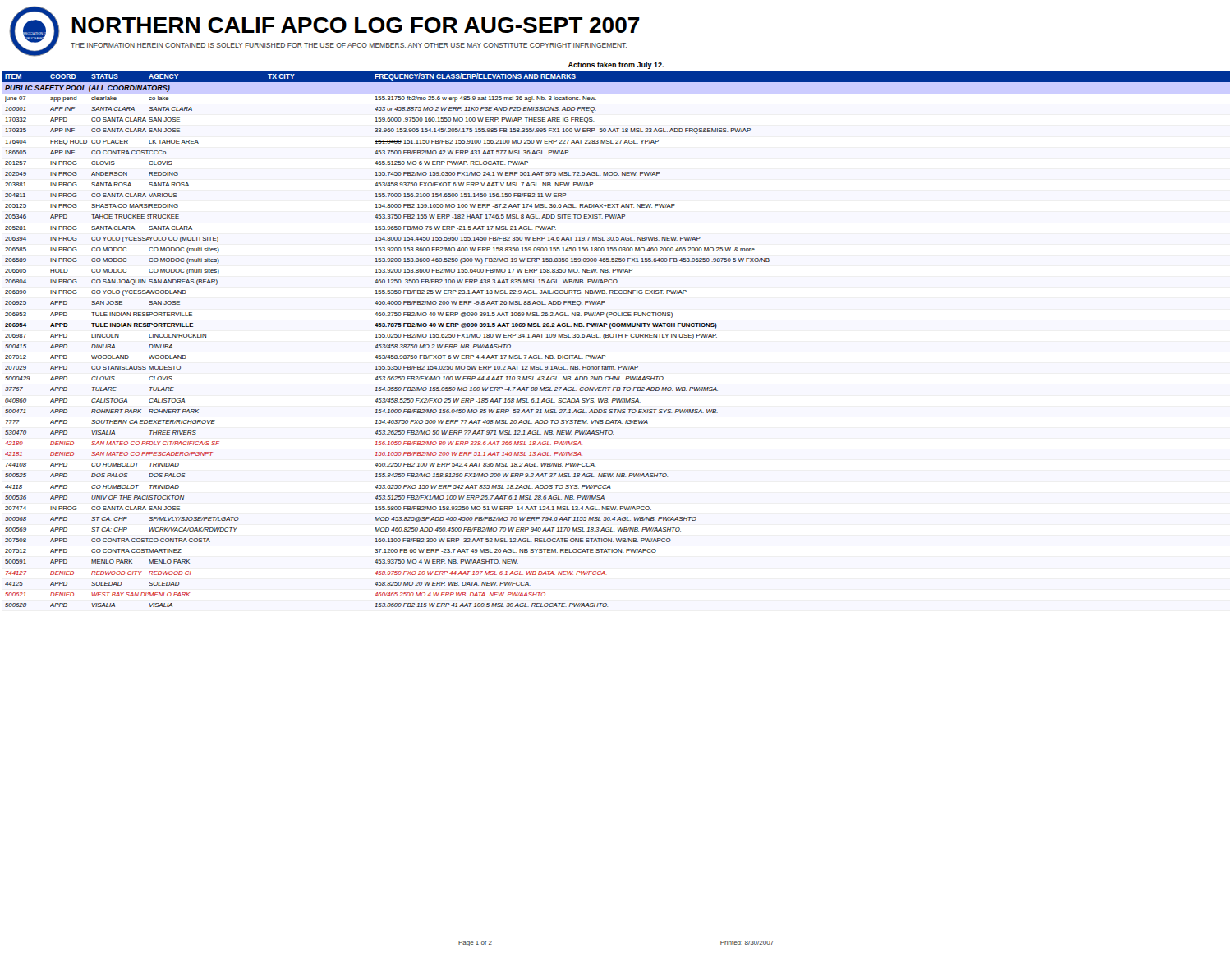1232x953 pixels.
Task: Find the table that mentions "ITEM COORD STATUS AGENCY"
Action: (616, 341)
